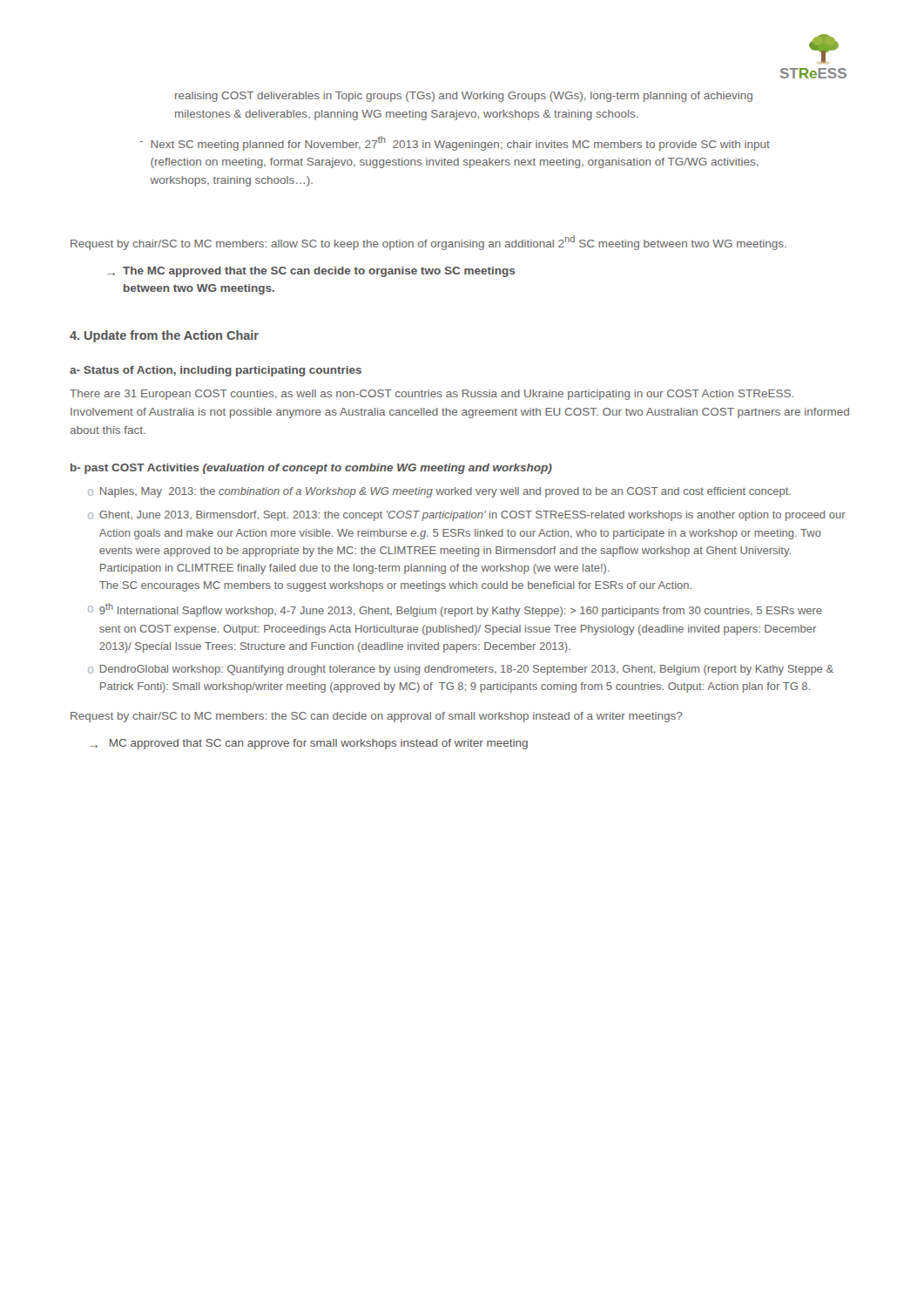Click on the passage starting "There are 31 European COST counties,"

[460, 412]
